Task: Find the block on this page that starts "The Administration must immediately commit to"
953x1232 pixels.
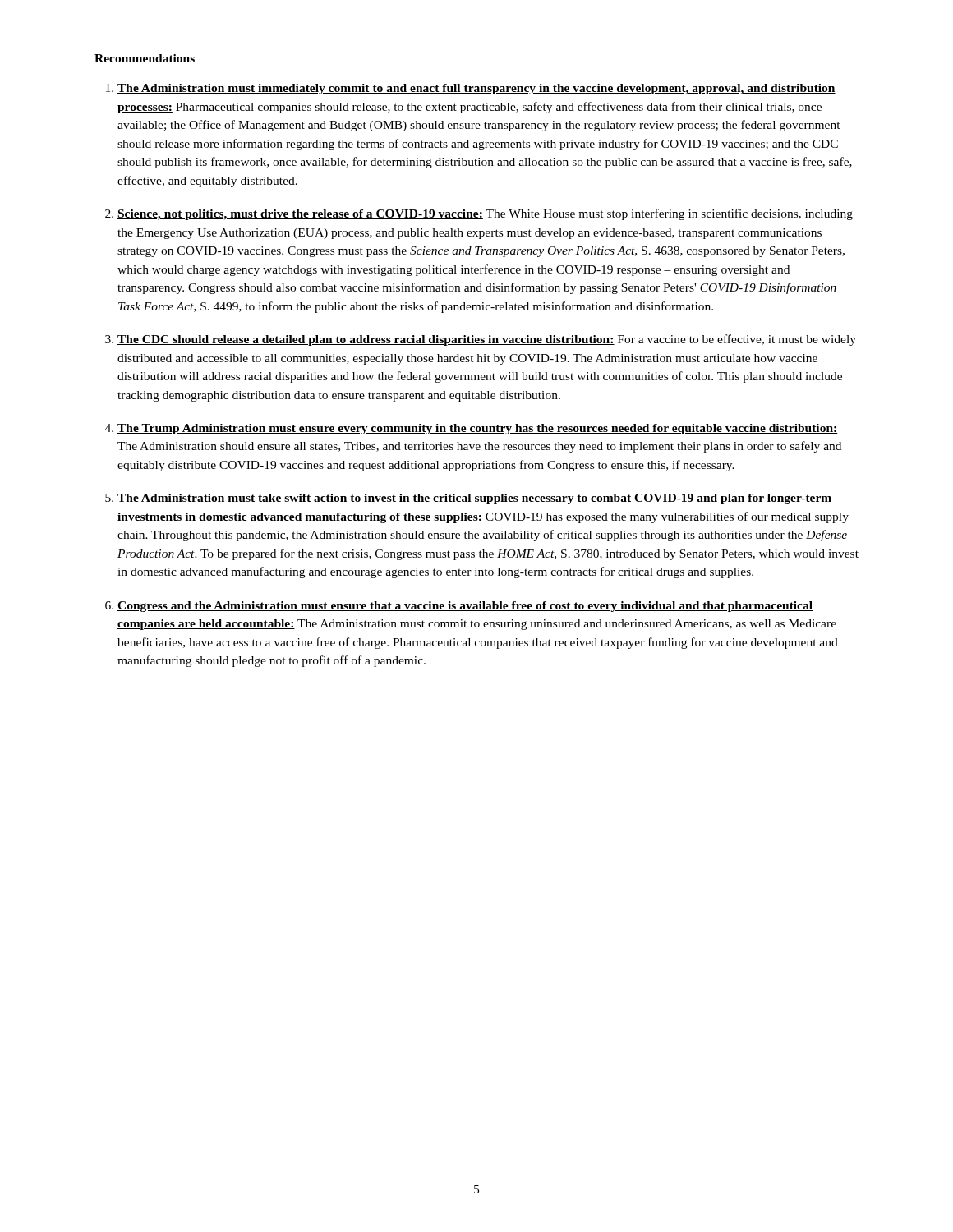Action: coord(485,134)
